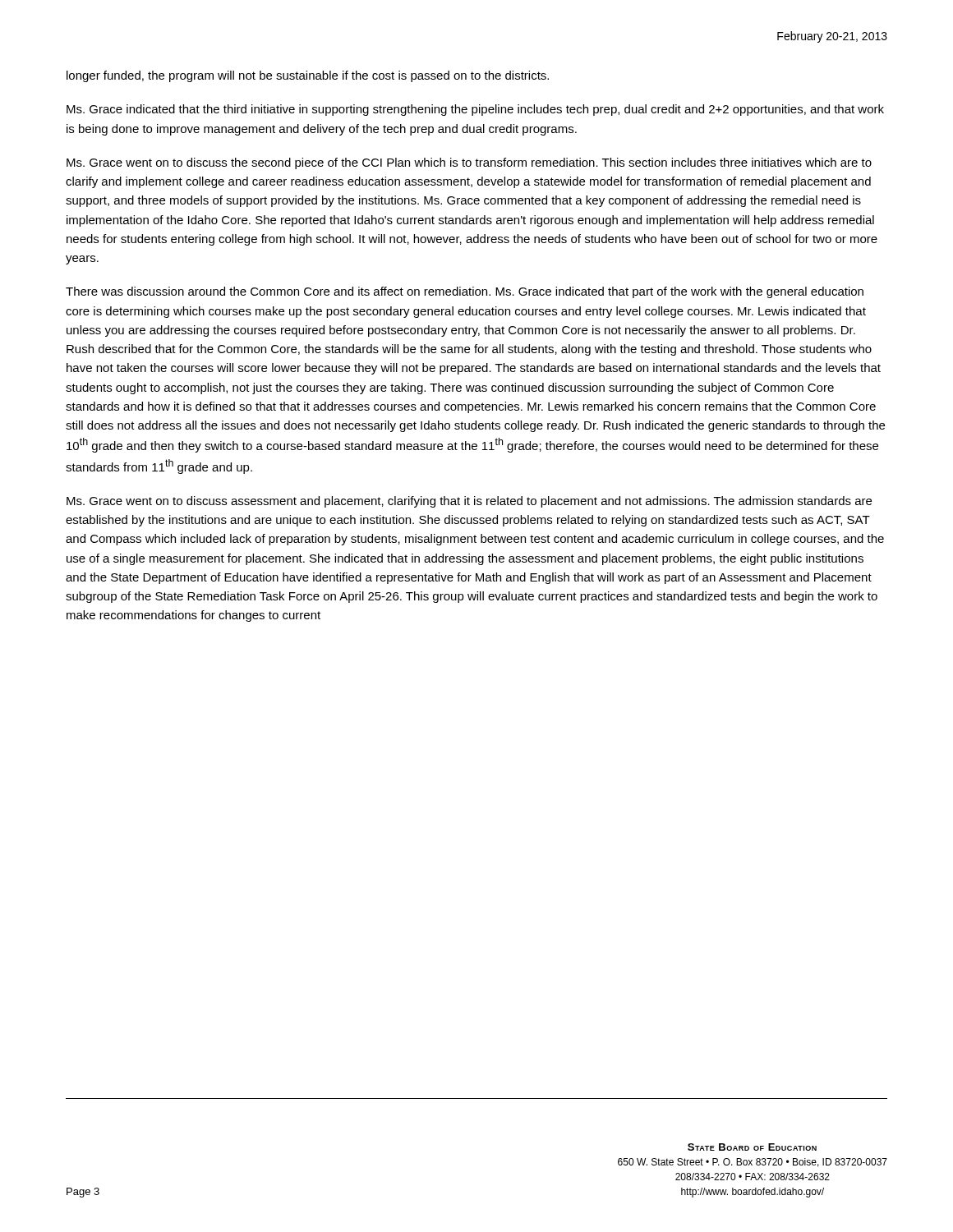Click on the text block that reads "There was discussion around the Common Core"
The image size is (953, 1232).
tap(476, 379)
